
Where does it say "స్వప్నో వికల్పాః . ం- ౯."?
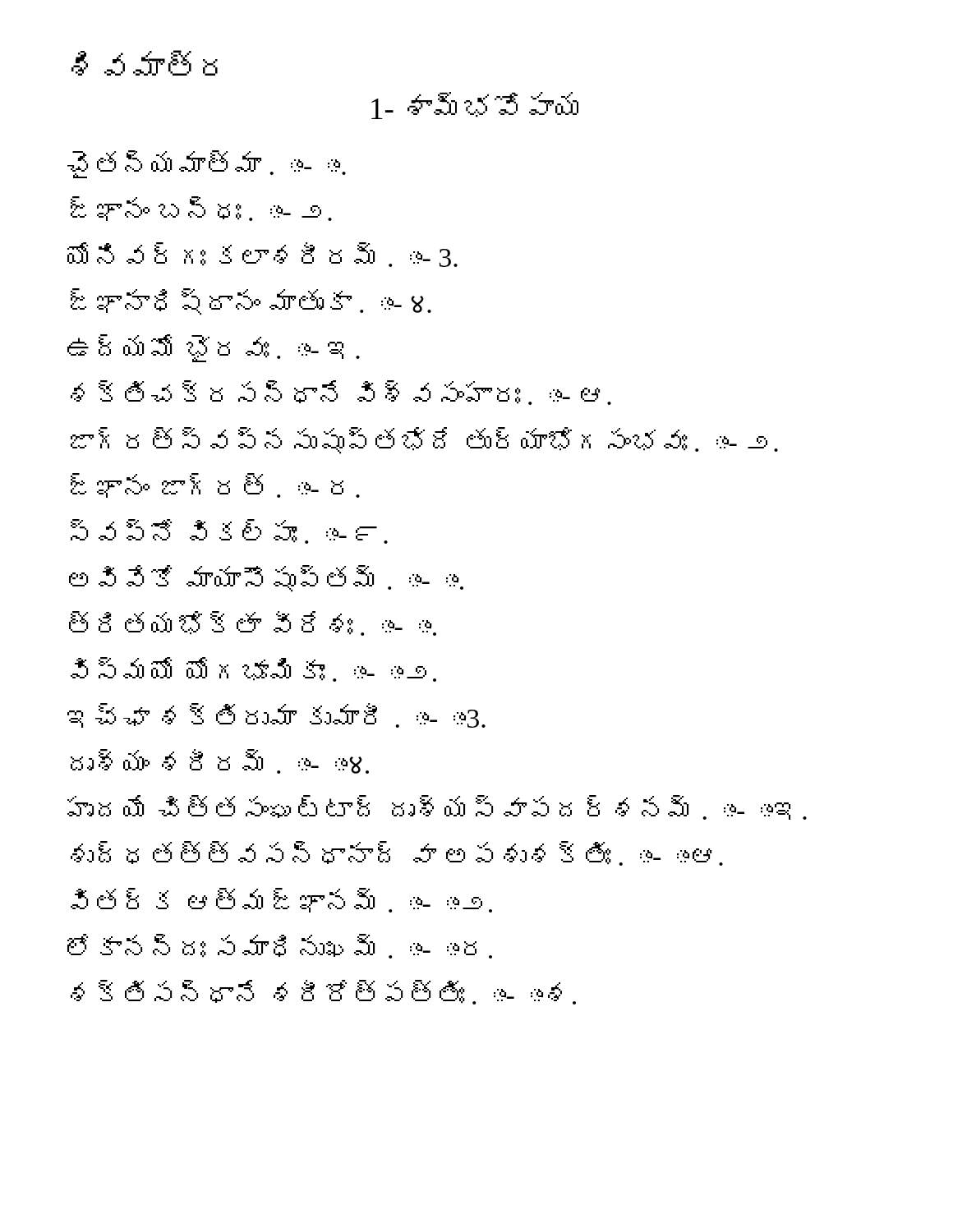click(228, 534)
